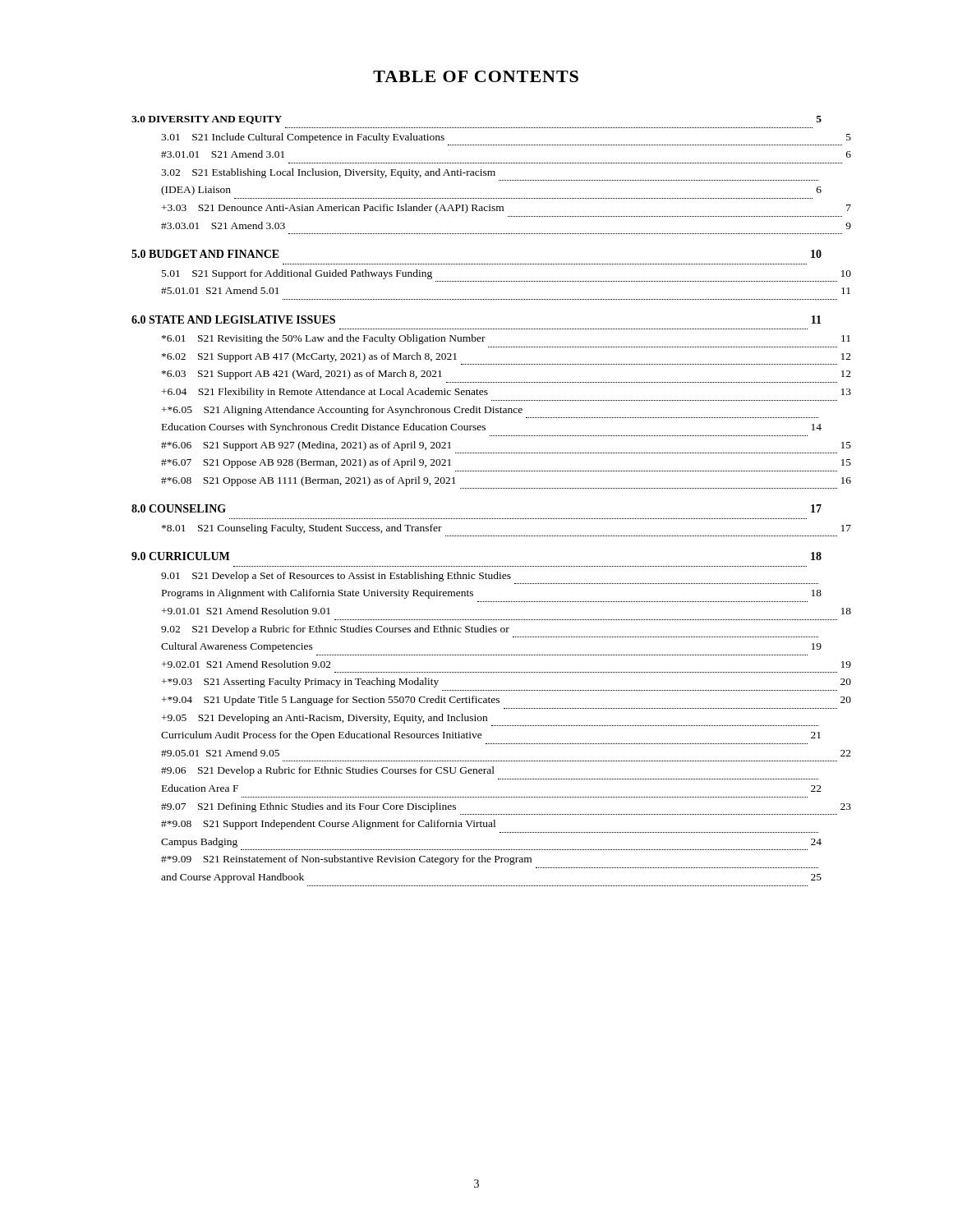
Task: Click on the element starting "9.02 S21 Develop a Rubric for"
Action: pos(476,638)
